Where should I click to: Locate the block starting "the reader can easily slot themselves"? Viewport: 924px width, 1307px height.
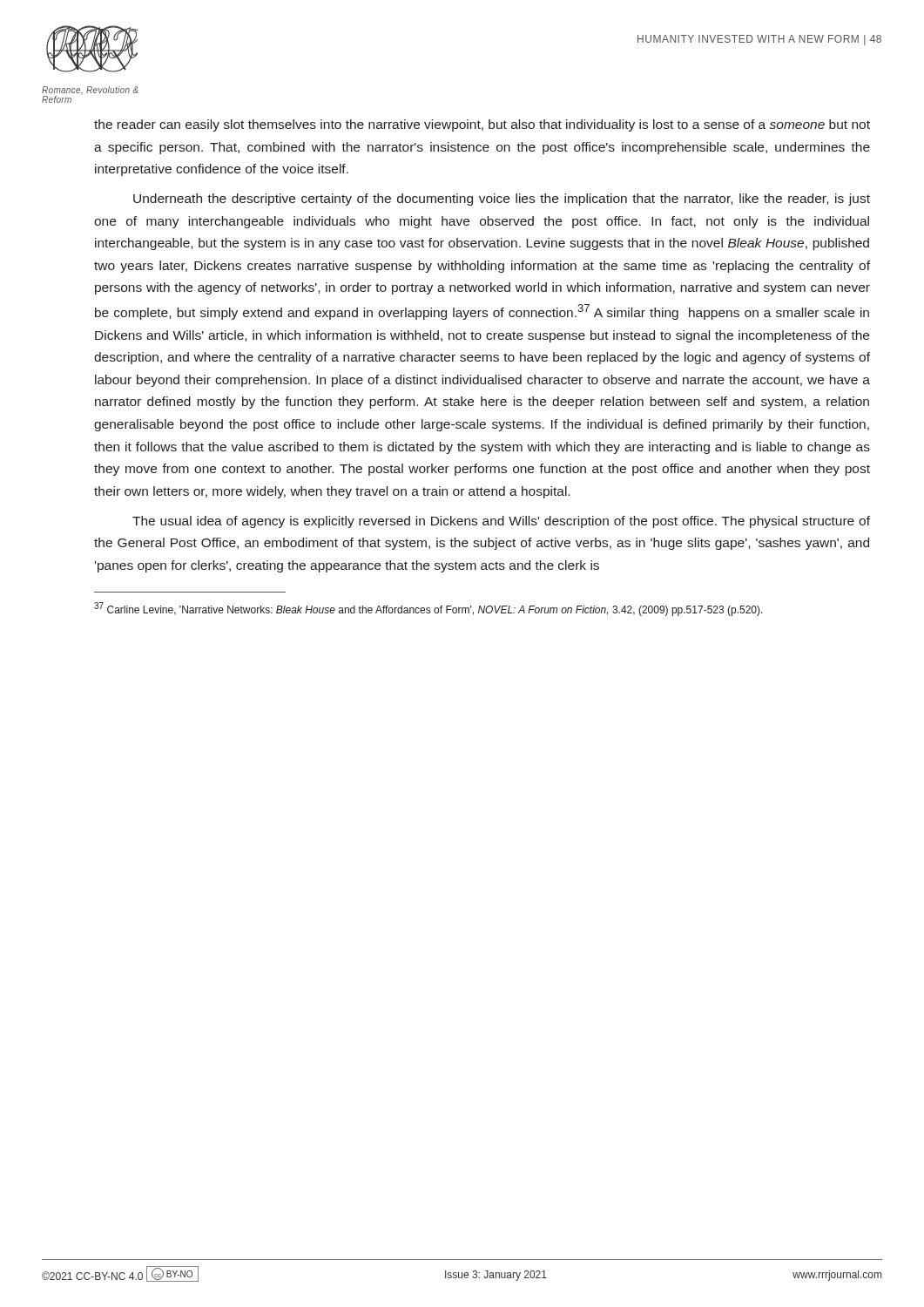coord(482,345)
